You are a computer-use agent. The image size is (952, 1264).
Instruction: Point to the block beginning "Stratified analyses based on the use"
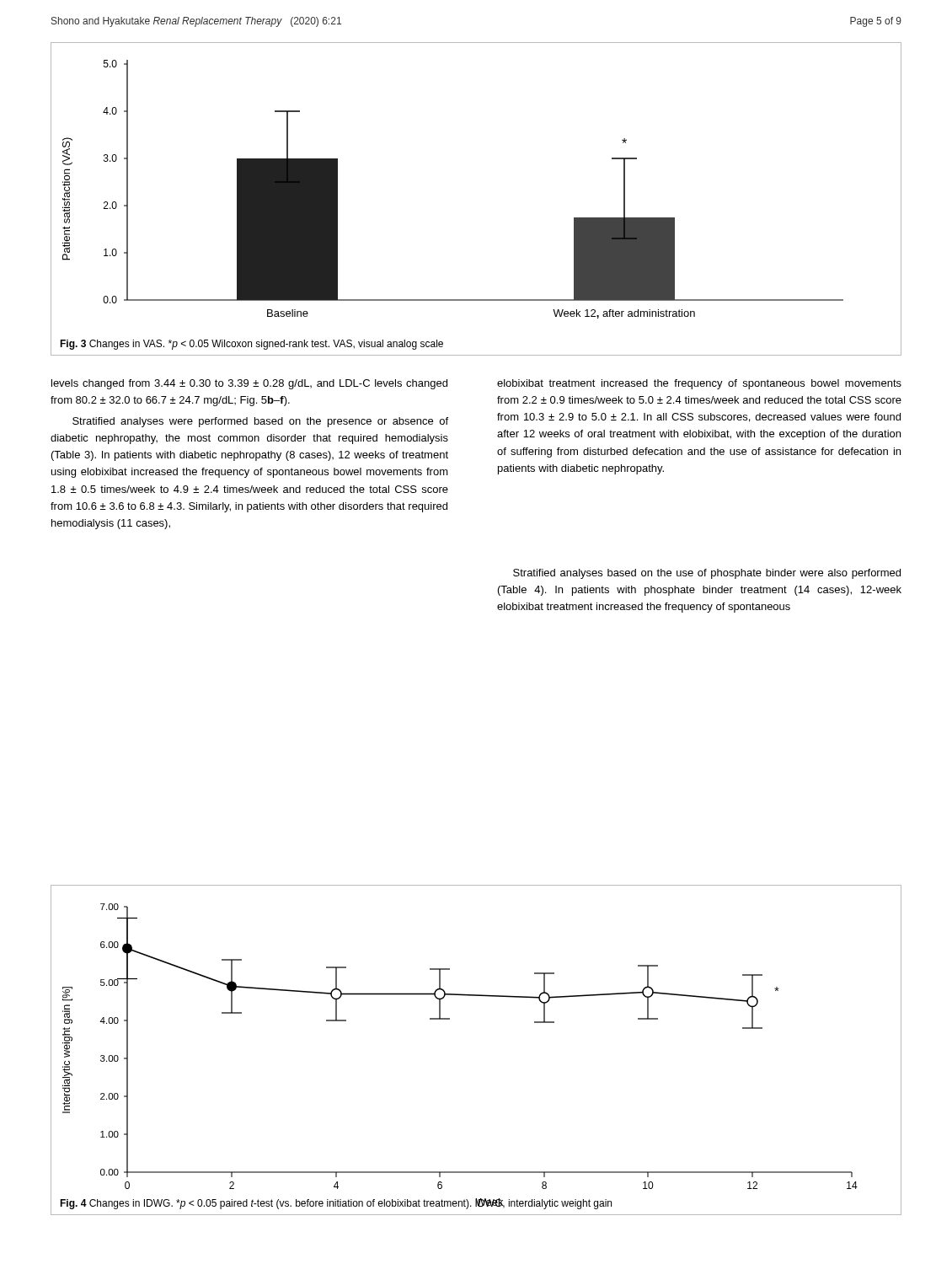pyautogui.click(x=699, y=590)
